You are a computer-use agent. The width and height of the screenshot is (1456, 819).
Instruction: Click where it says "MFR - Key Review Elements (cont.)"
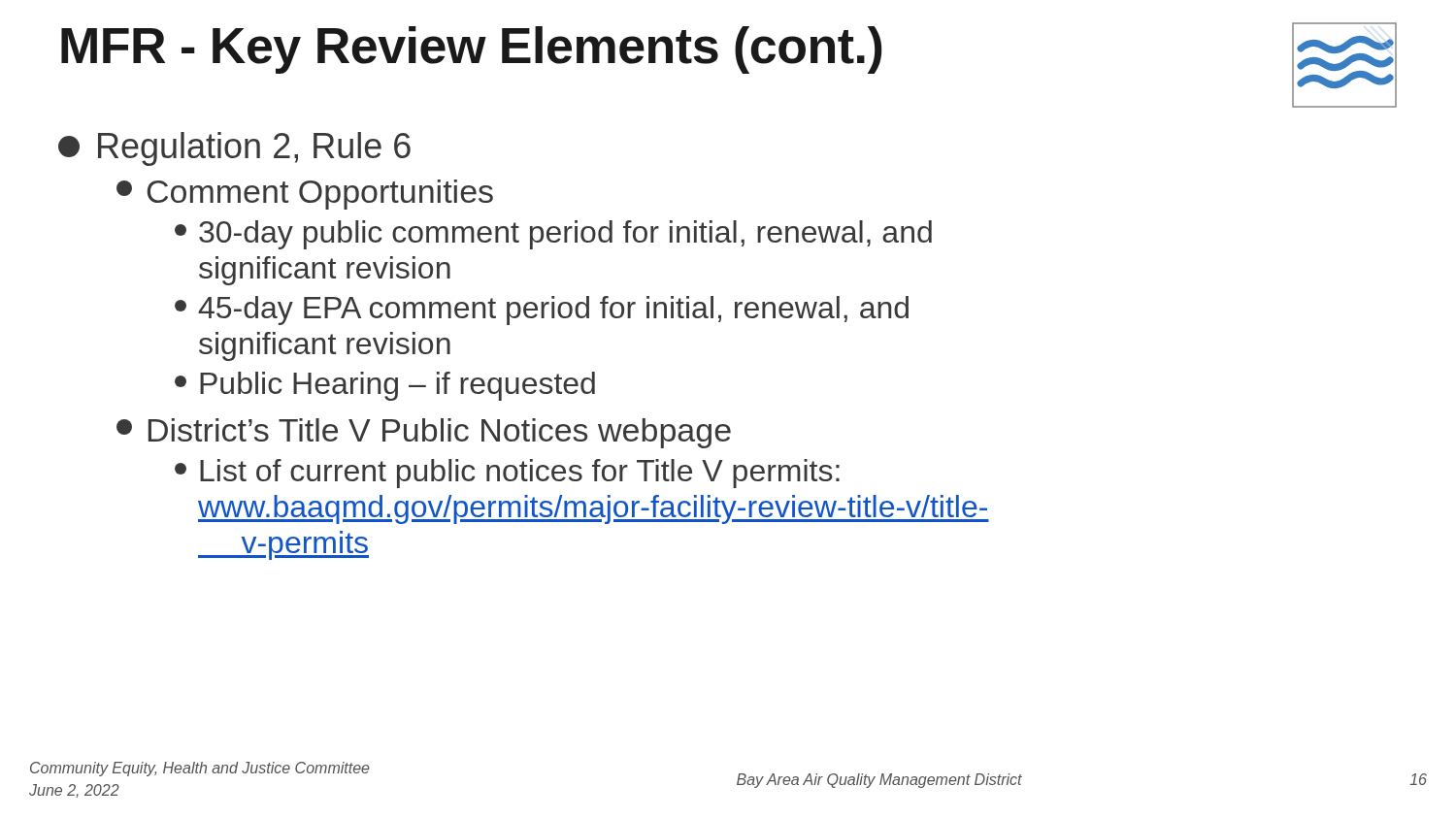pos(471,46)
